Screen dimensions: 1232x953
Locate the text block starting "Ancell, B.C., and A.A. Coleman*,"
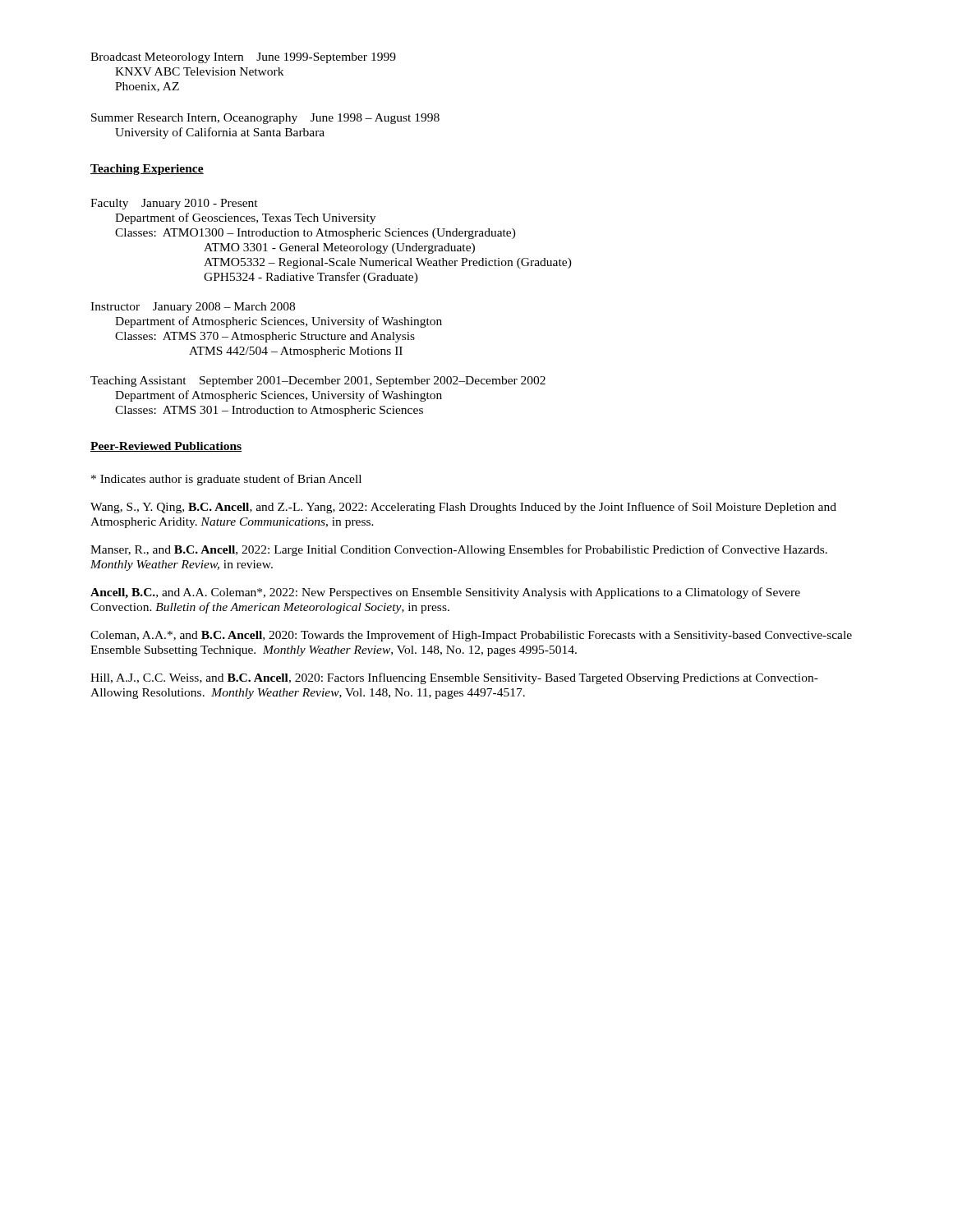pyautogui.click(x=476, y=600)
